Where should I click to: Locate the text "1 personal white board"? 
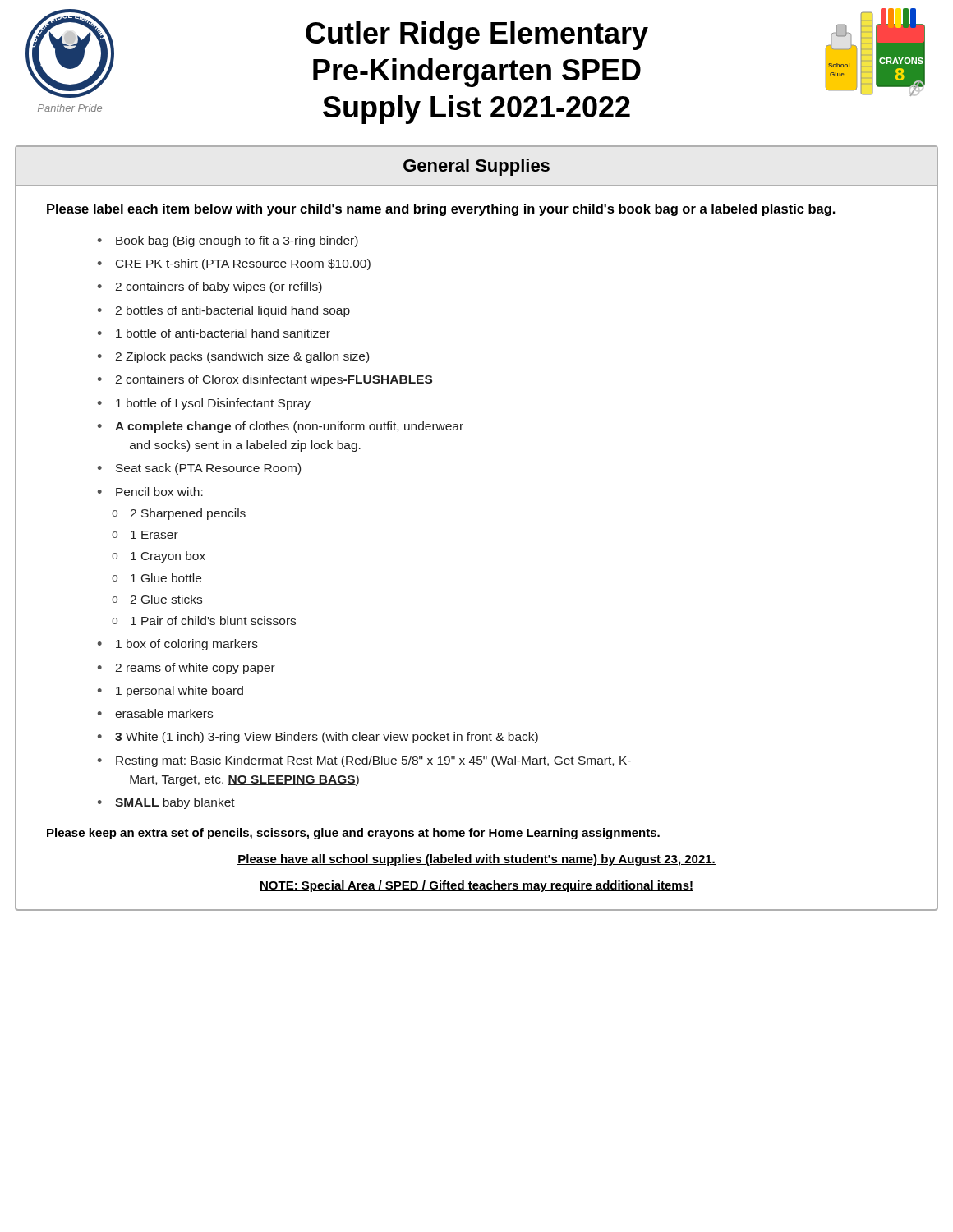tap(179, 690)
